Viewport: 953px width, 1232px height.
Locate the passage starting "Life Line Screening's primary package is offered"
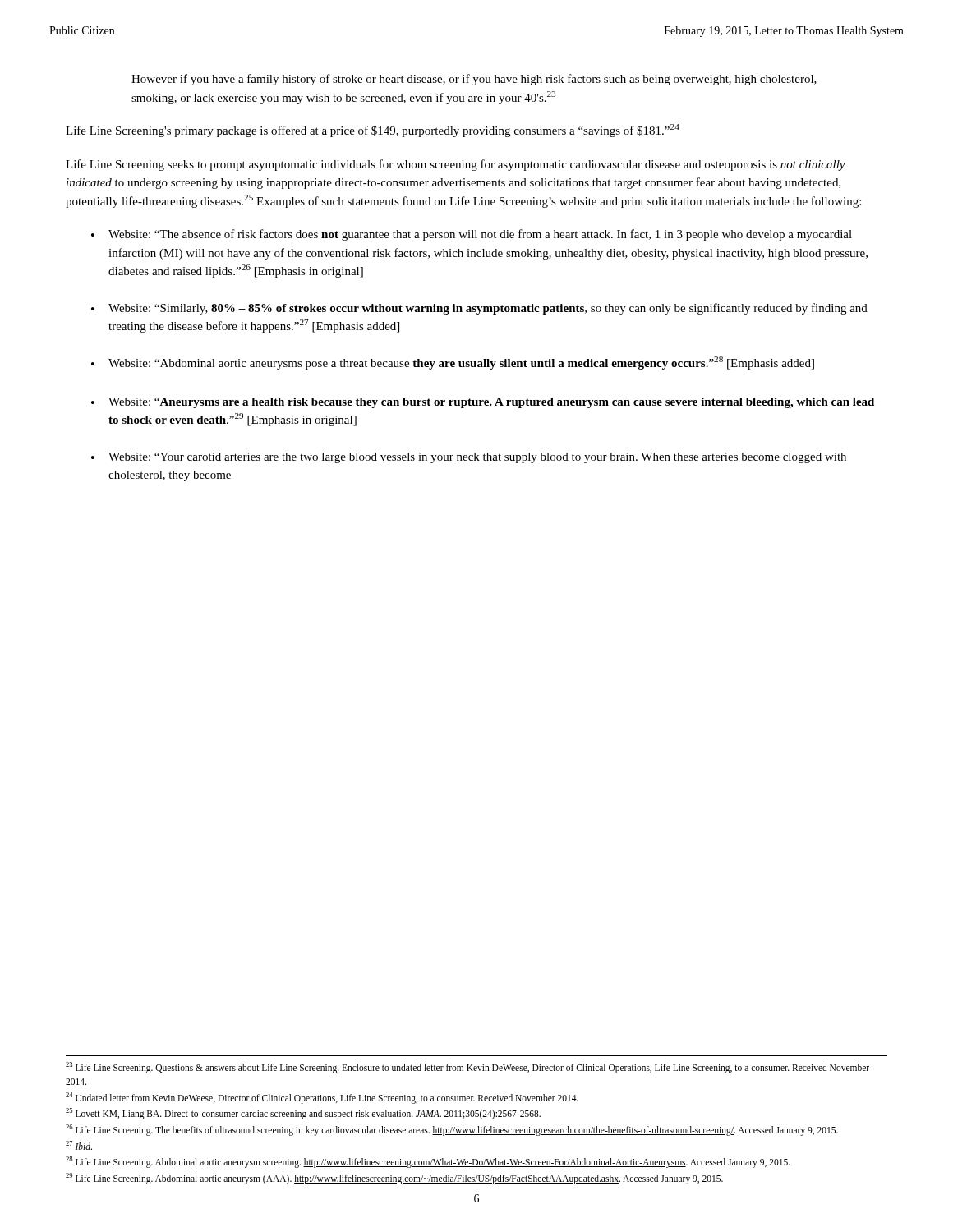pos(372,129)
